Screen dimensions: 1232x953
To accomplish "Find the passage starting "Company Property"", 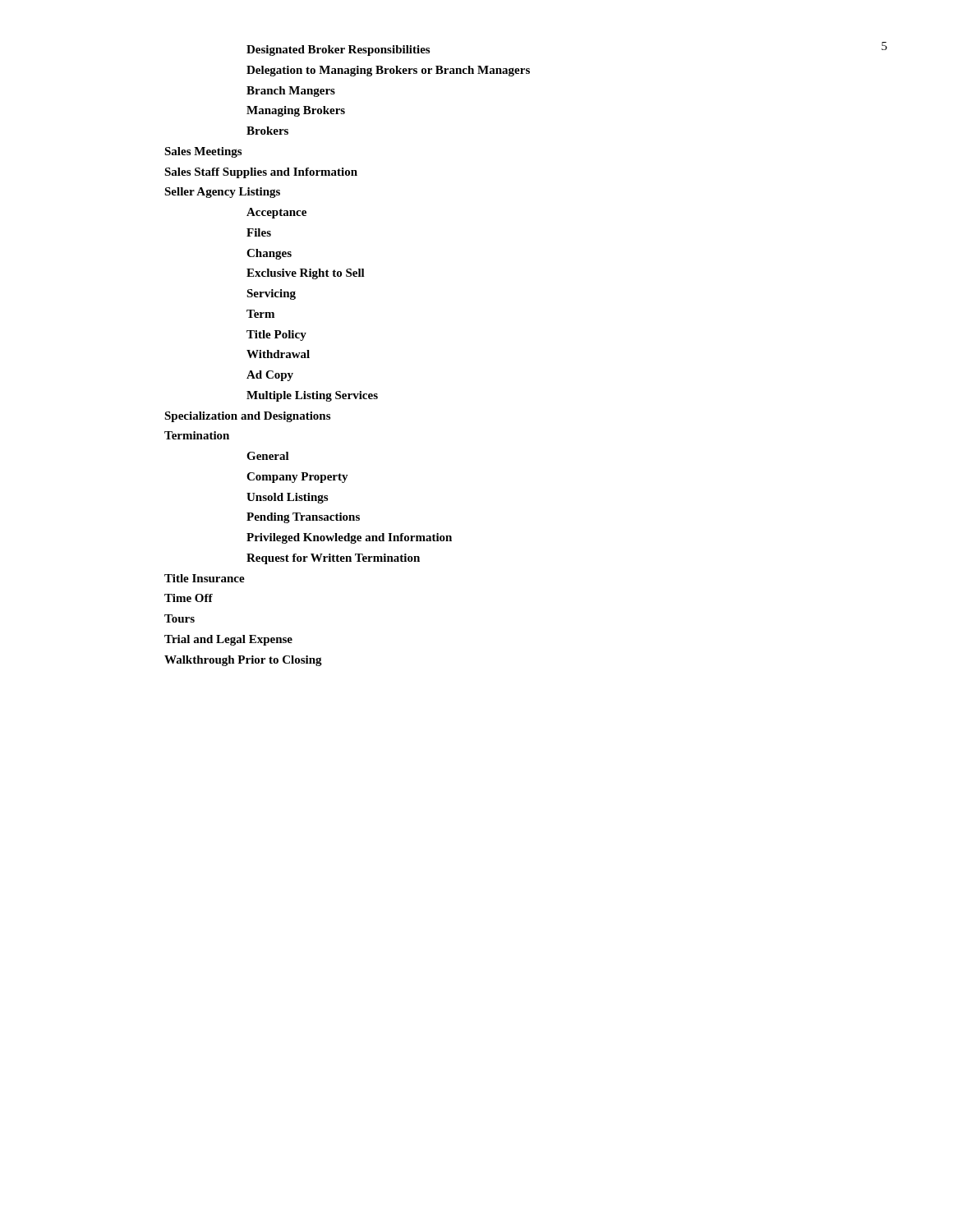I will click(x=297, y=476).
